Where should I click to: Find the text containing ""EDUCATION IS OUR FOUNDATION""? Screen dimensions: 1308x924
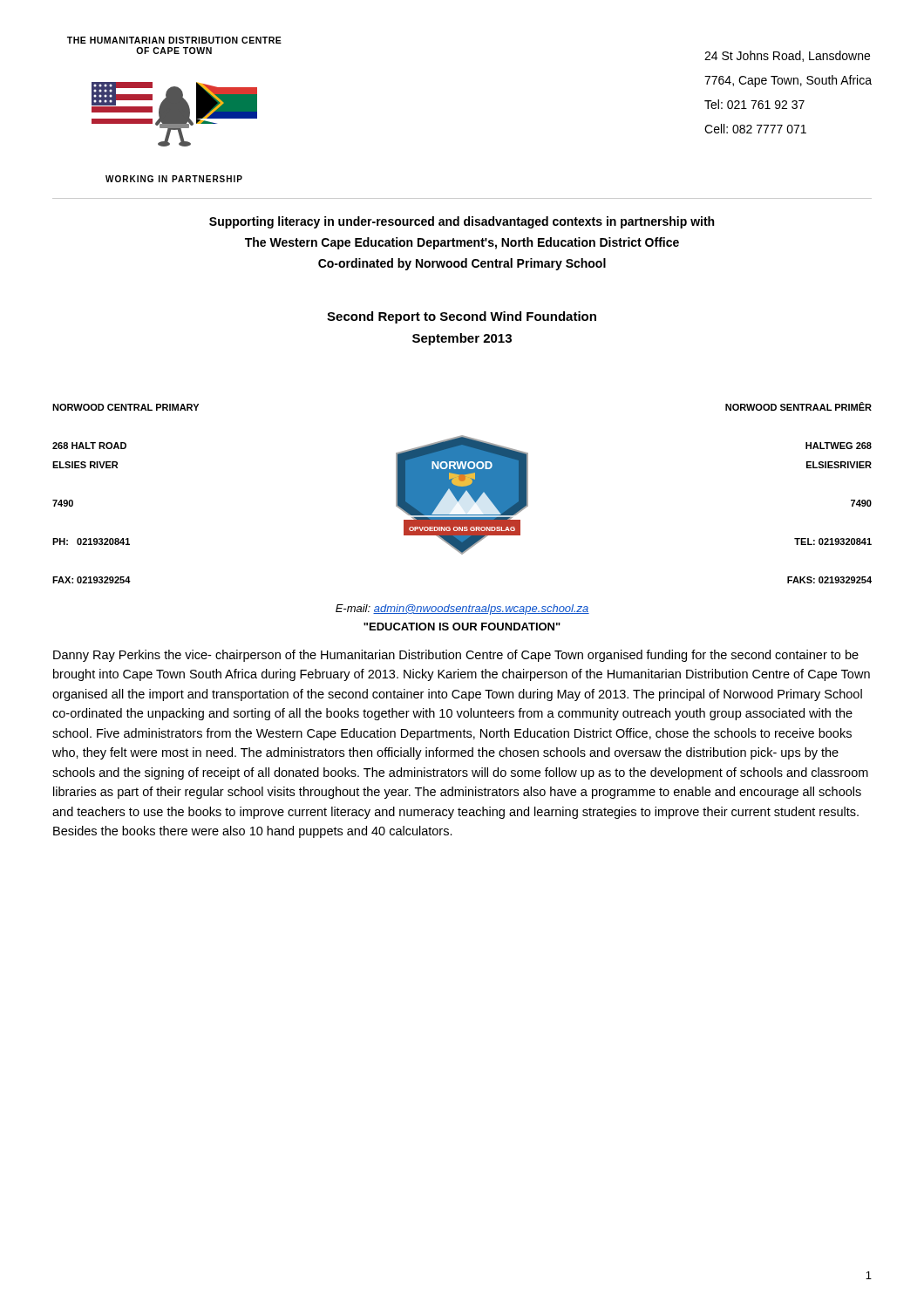click(462, 627)
